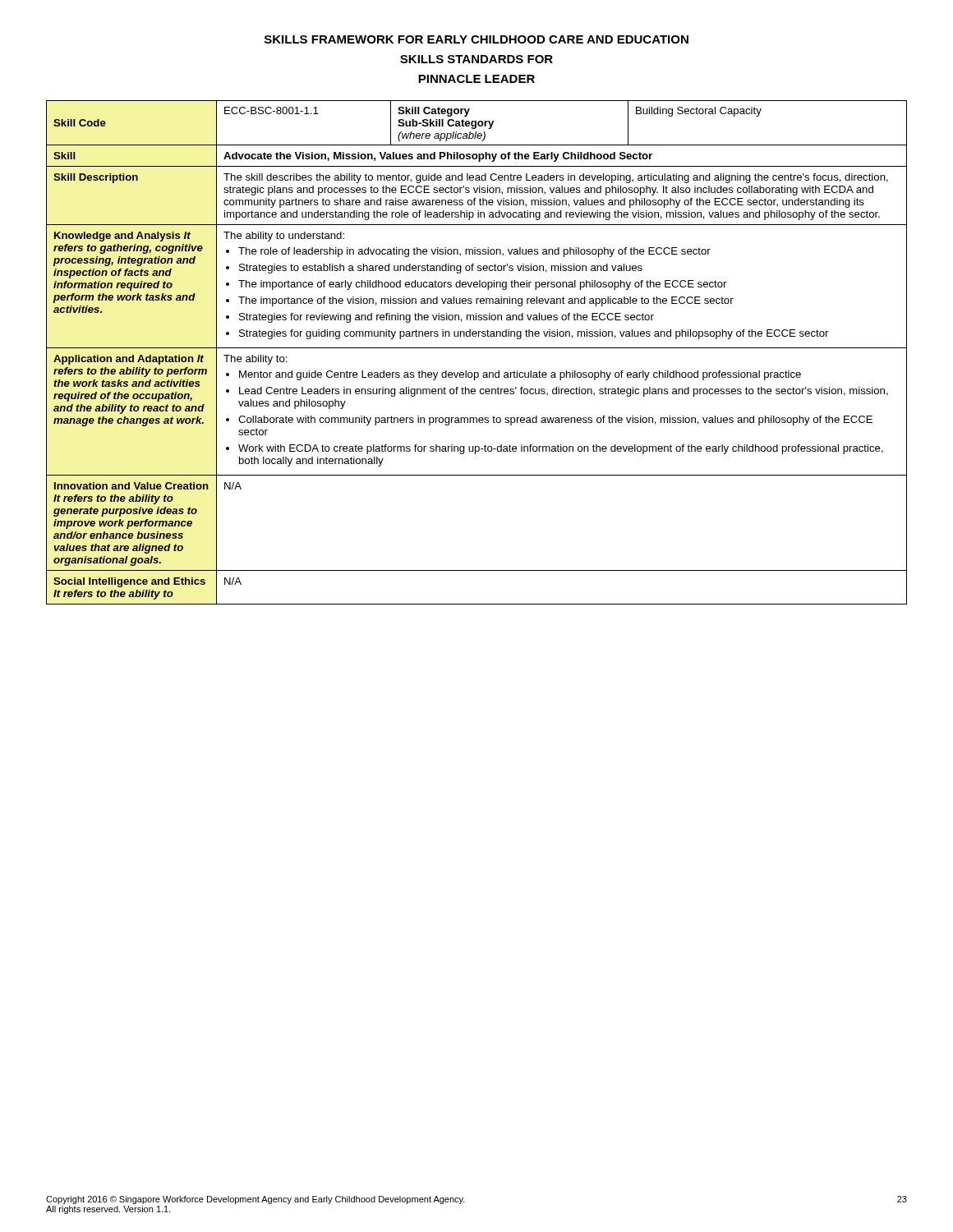Find the title on this page that starts "SKILLS FRAMEWORK FOR EARLY CHILDHOOD CARE"
This screenshot has width=953, height=1232.
point(476,59)
